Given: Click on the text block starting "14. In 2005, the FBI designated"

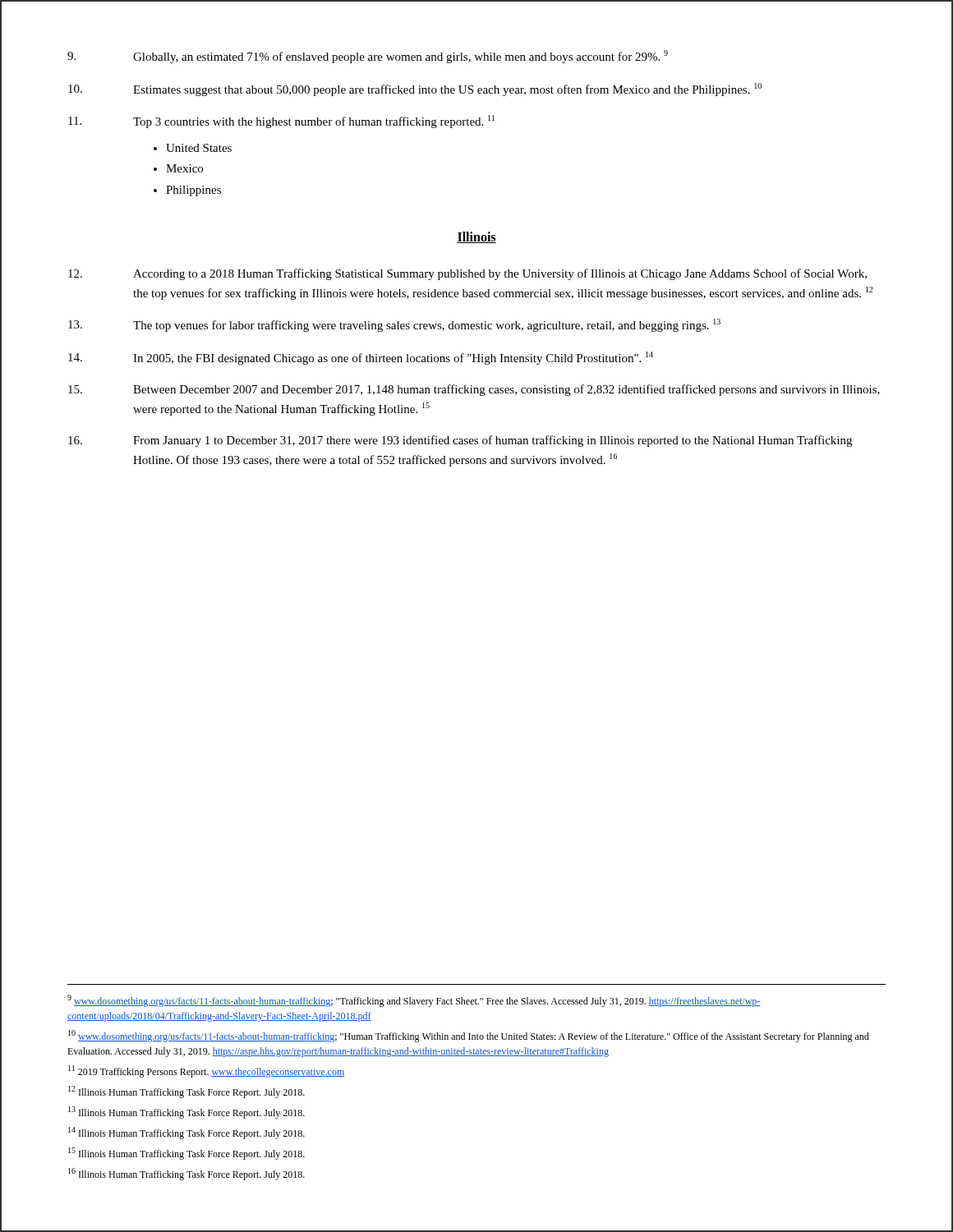Looking at the screenshot, I should 476,357.
